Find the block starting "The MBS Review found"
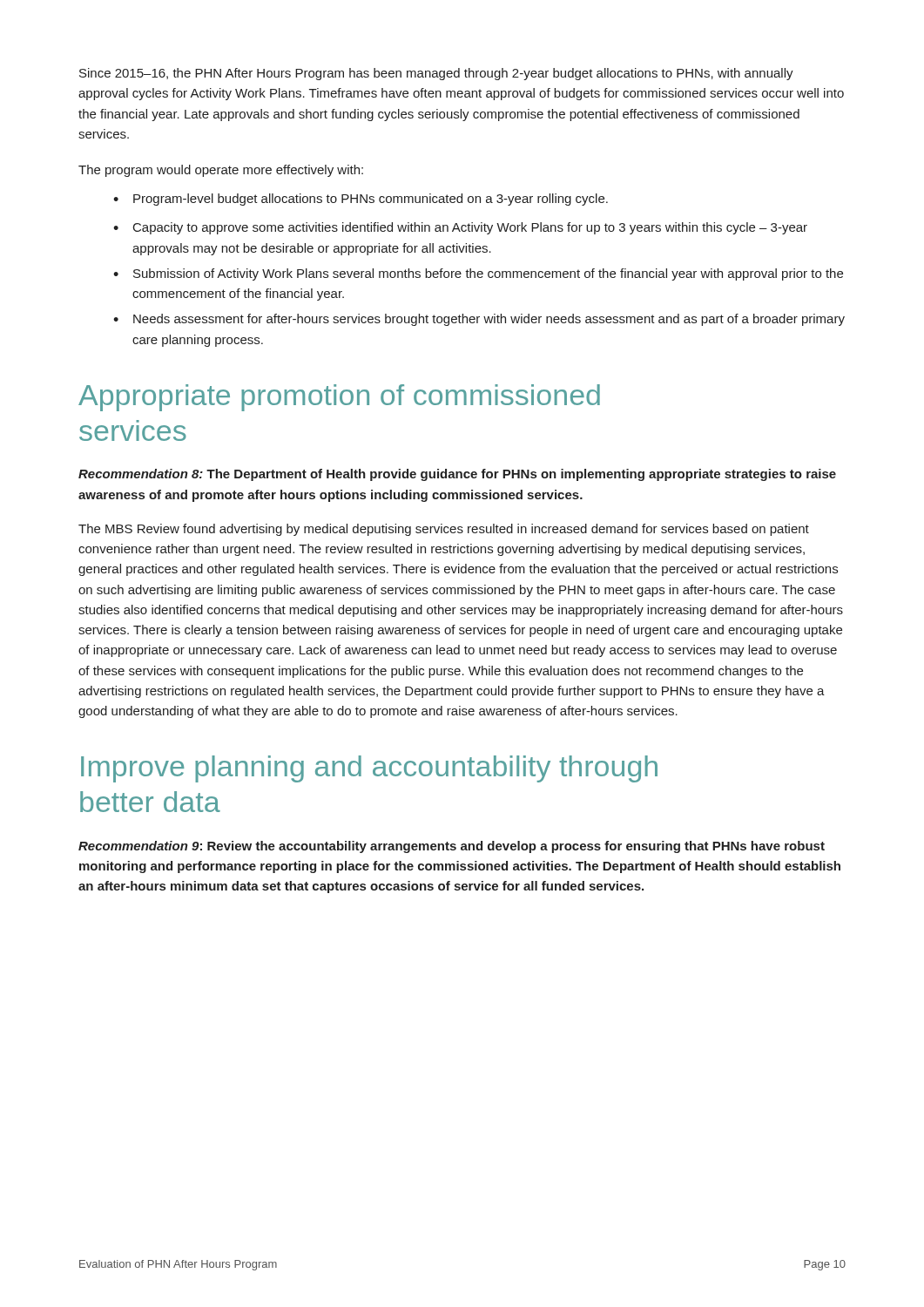 (461, 620)
